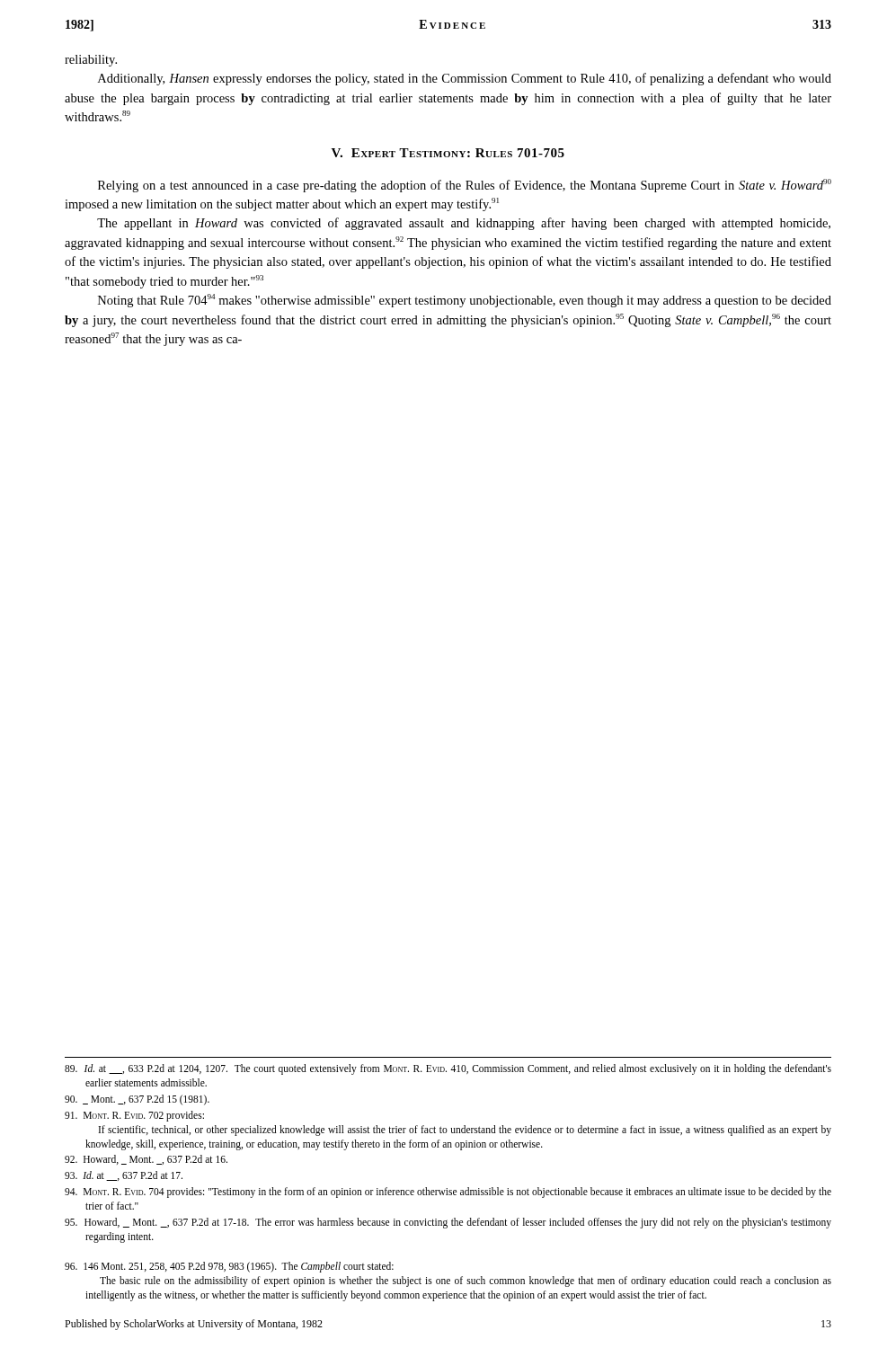Where is the passage that starts "Noting that Rule"?

(448, 320)
